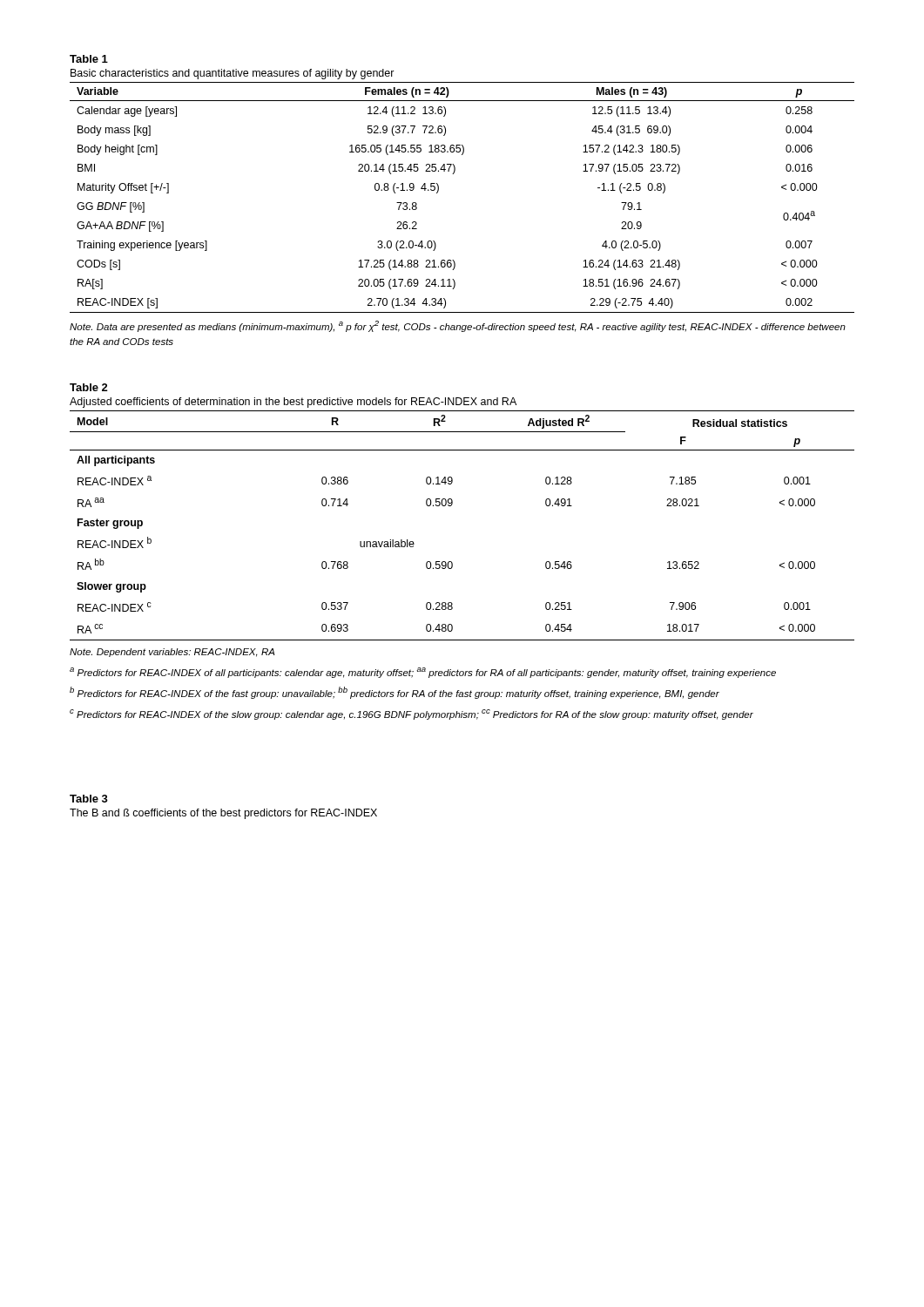Click on the text block starting "c Predictors for REAC-INDEX of"

coord(411,713)
